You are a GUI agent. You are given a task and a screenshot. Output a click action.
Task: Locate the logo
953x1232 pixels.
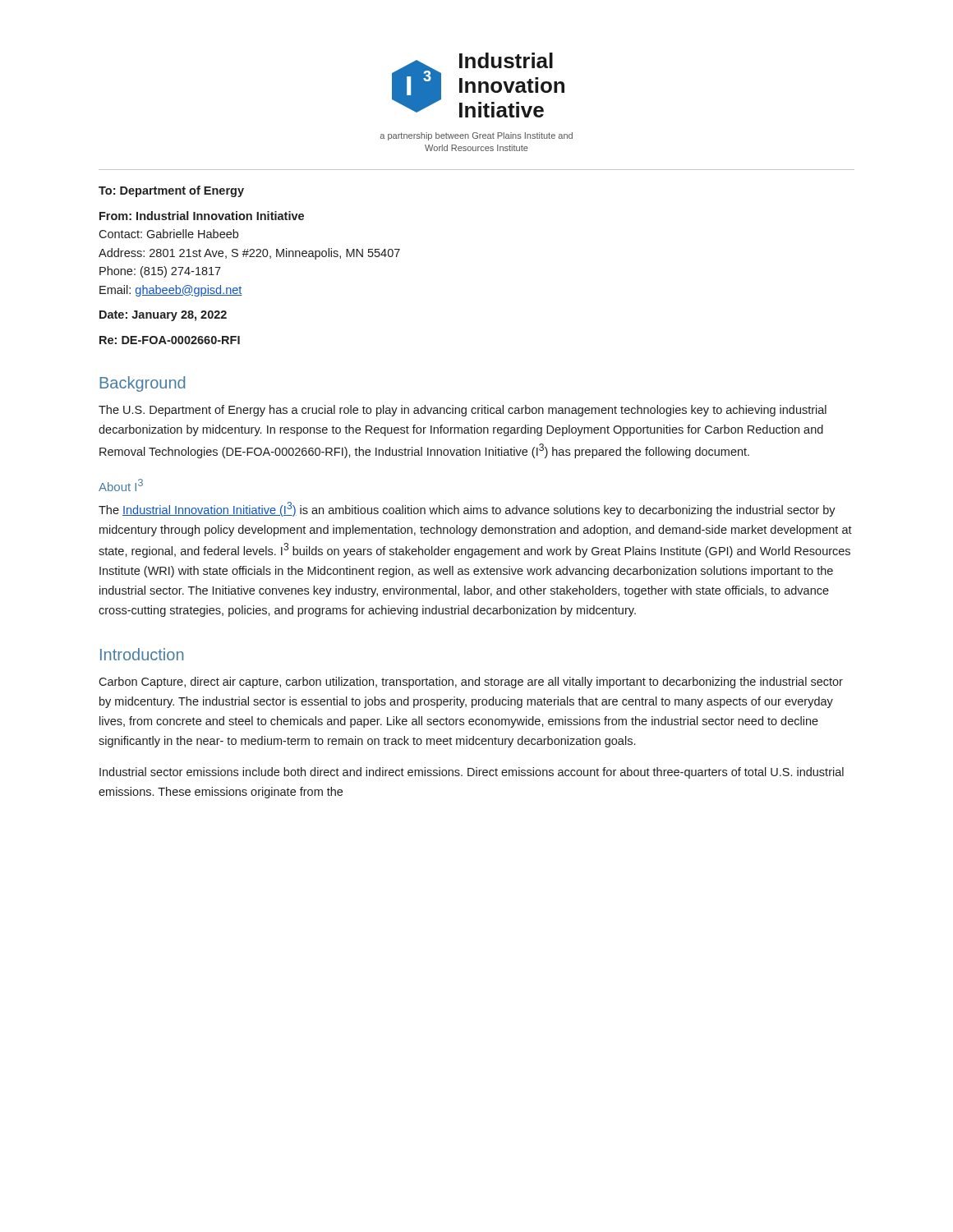click(x=476, y=102)
